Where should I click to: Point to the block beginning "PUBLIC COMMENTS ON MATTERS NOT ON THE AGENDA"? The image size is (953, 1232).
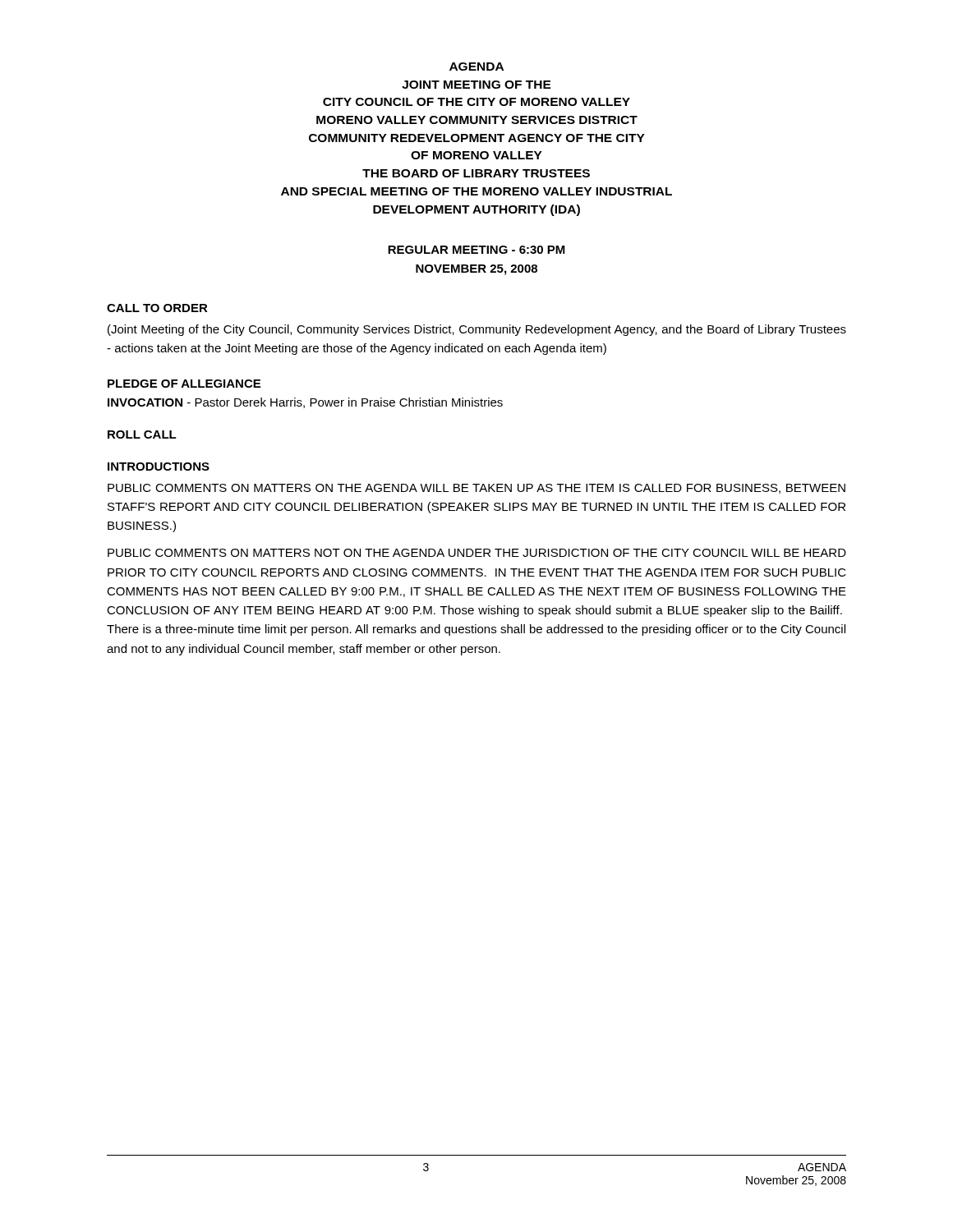[x=476, y=600]
